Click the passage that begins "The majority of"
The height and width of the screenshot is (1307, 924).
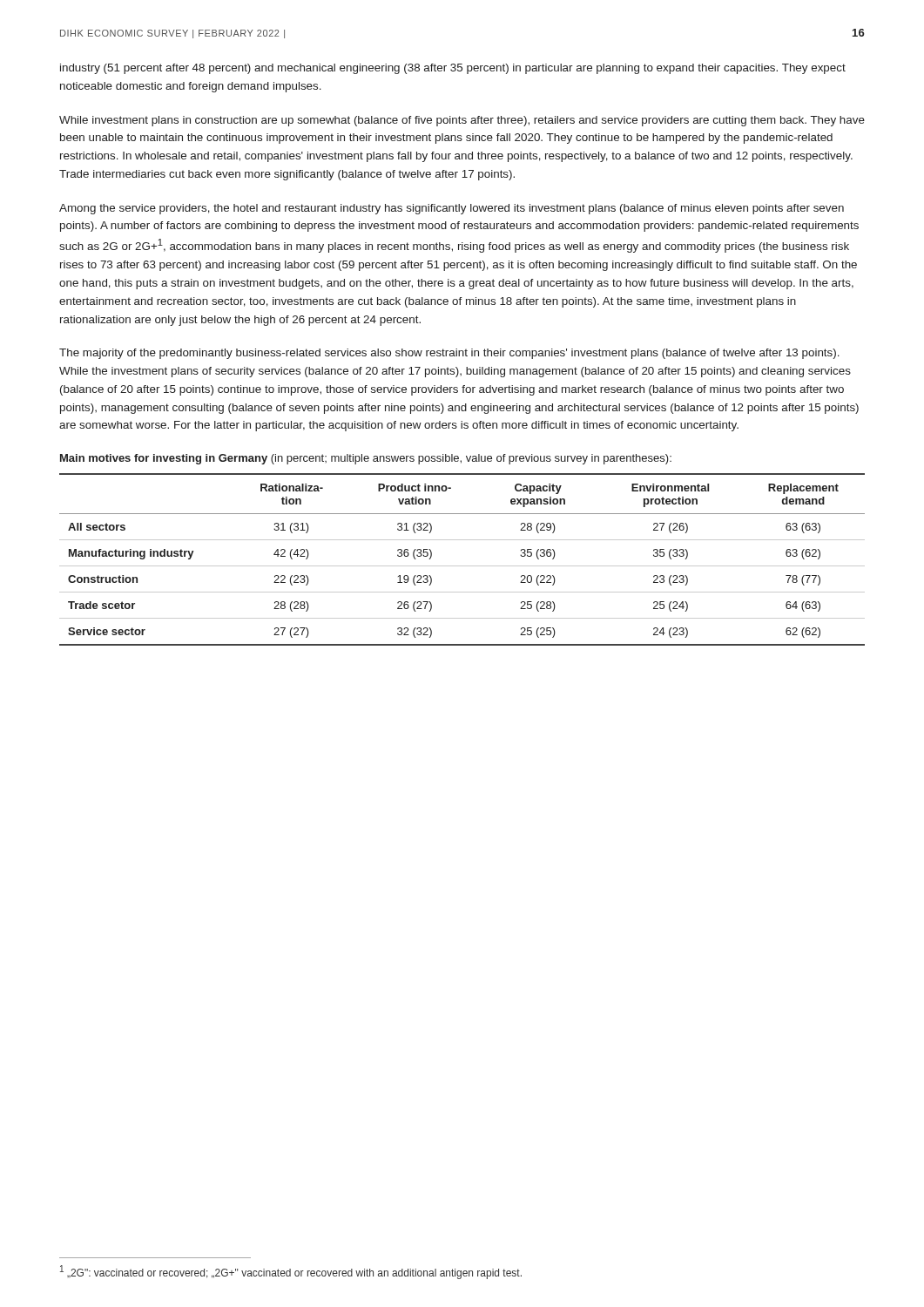click(459, 389)
